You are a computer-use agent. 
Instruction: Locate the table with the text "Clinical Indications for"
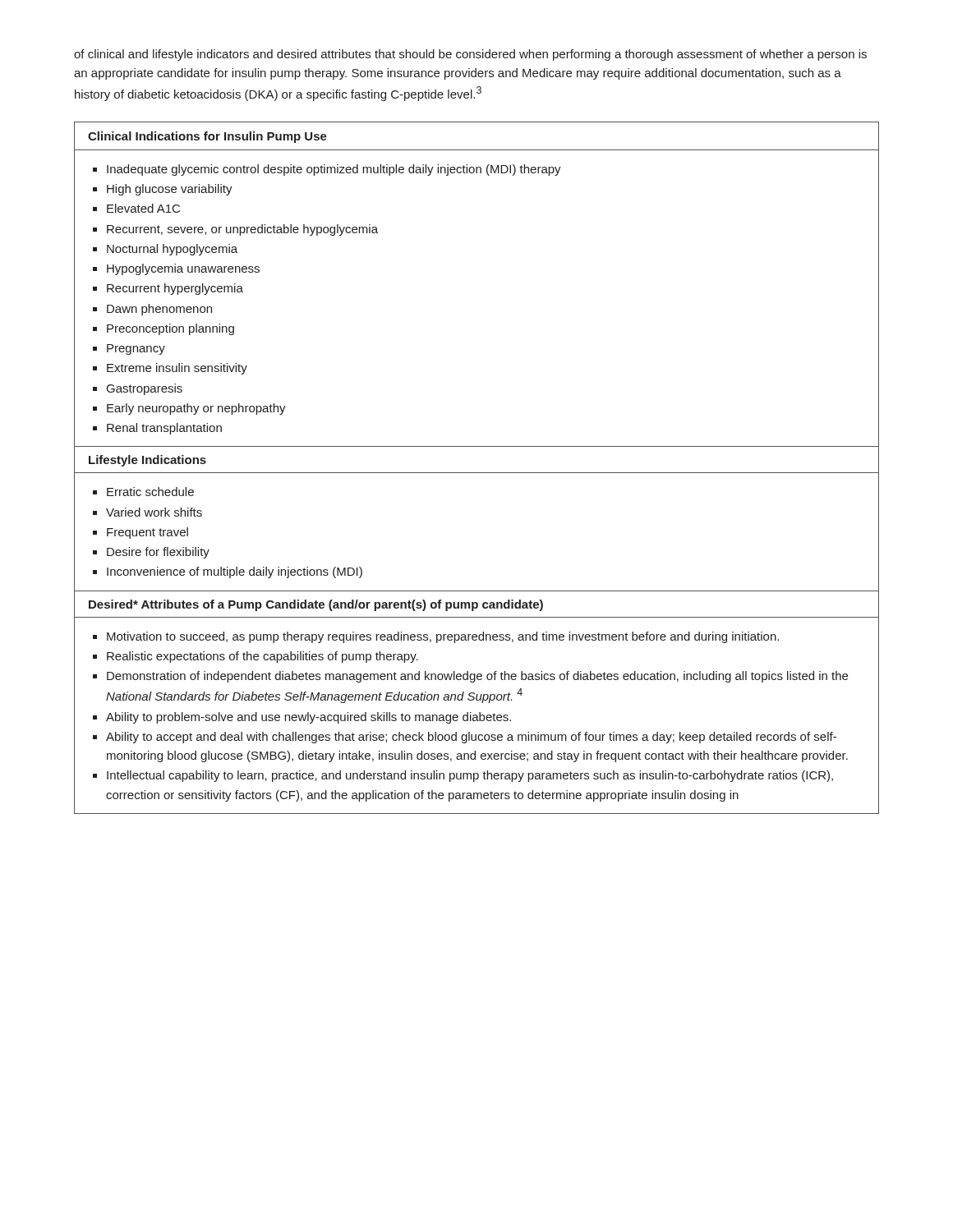point(476,468)
